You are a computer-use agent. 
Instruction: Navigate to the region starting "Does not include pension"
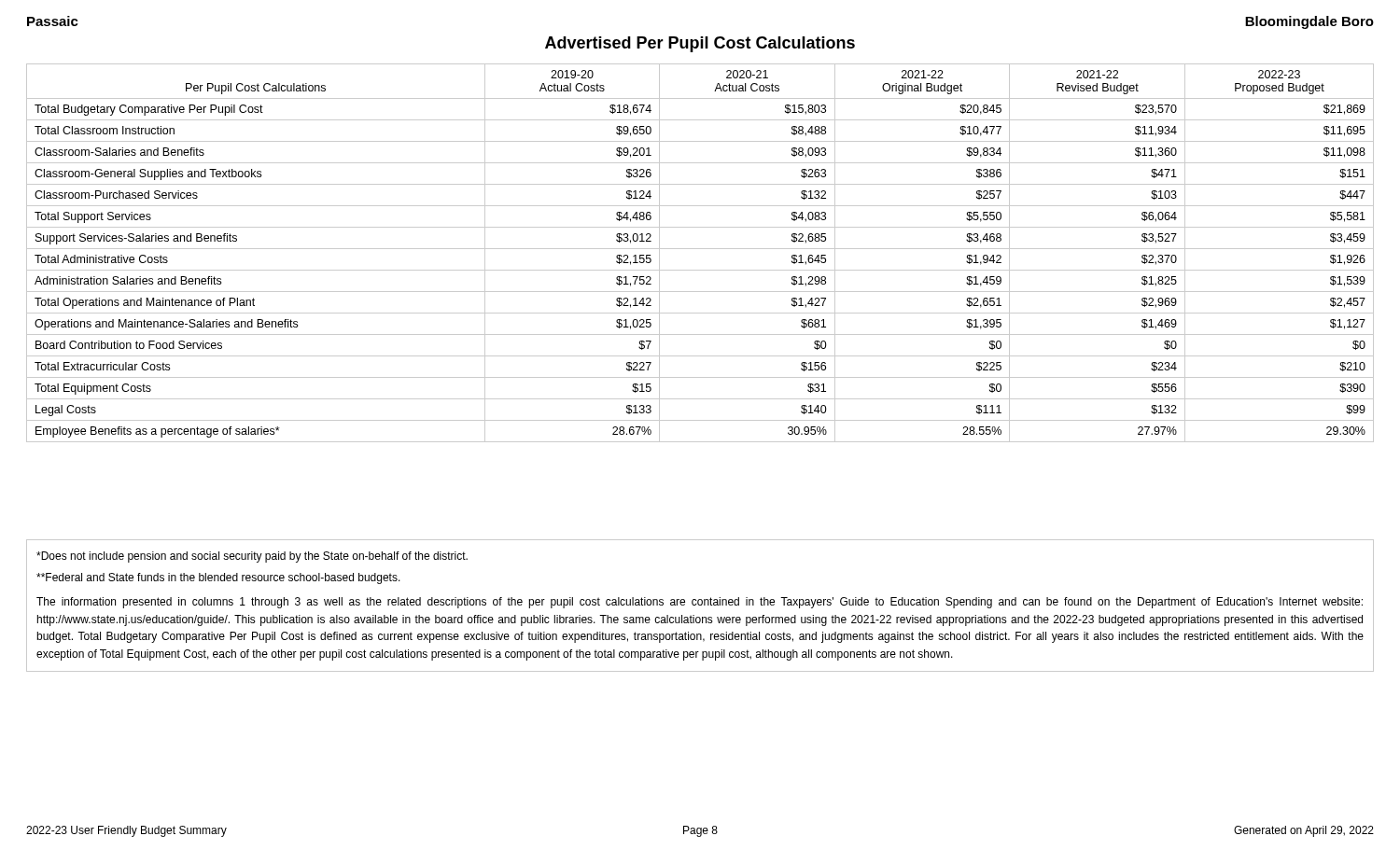point(700,605)
